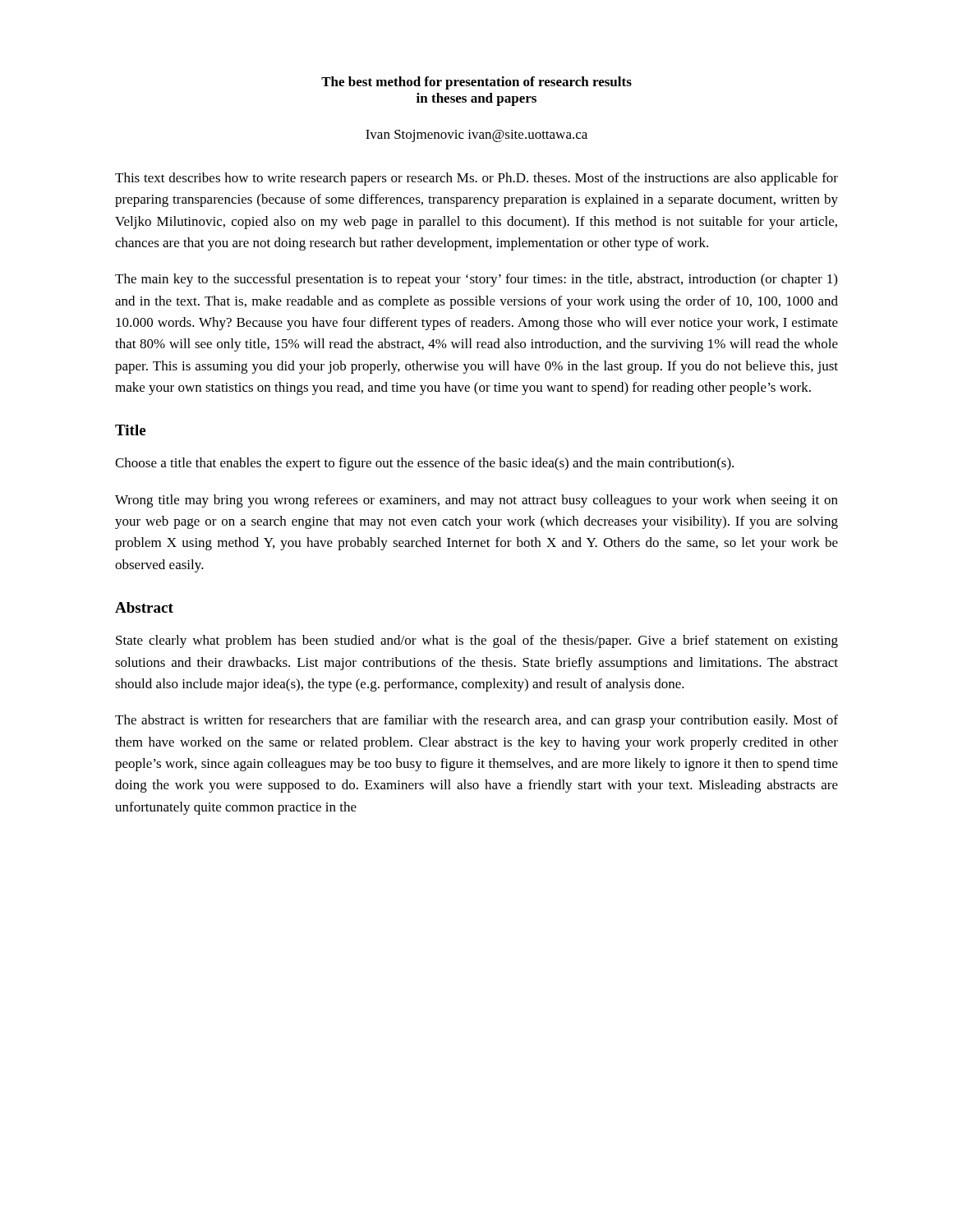Click on the region starting "The abstract is written for"
The width and height of the screenshot is (953, 1232).
click(x=476, y=764)
